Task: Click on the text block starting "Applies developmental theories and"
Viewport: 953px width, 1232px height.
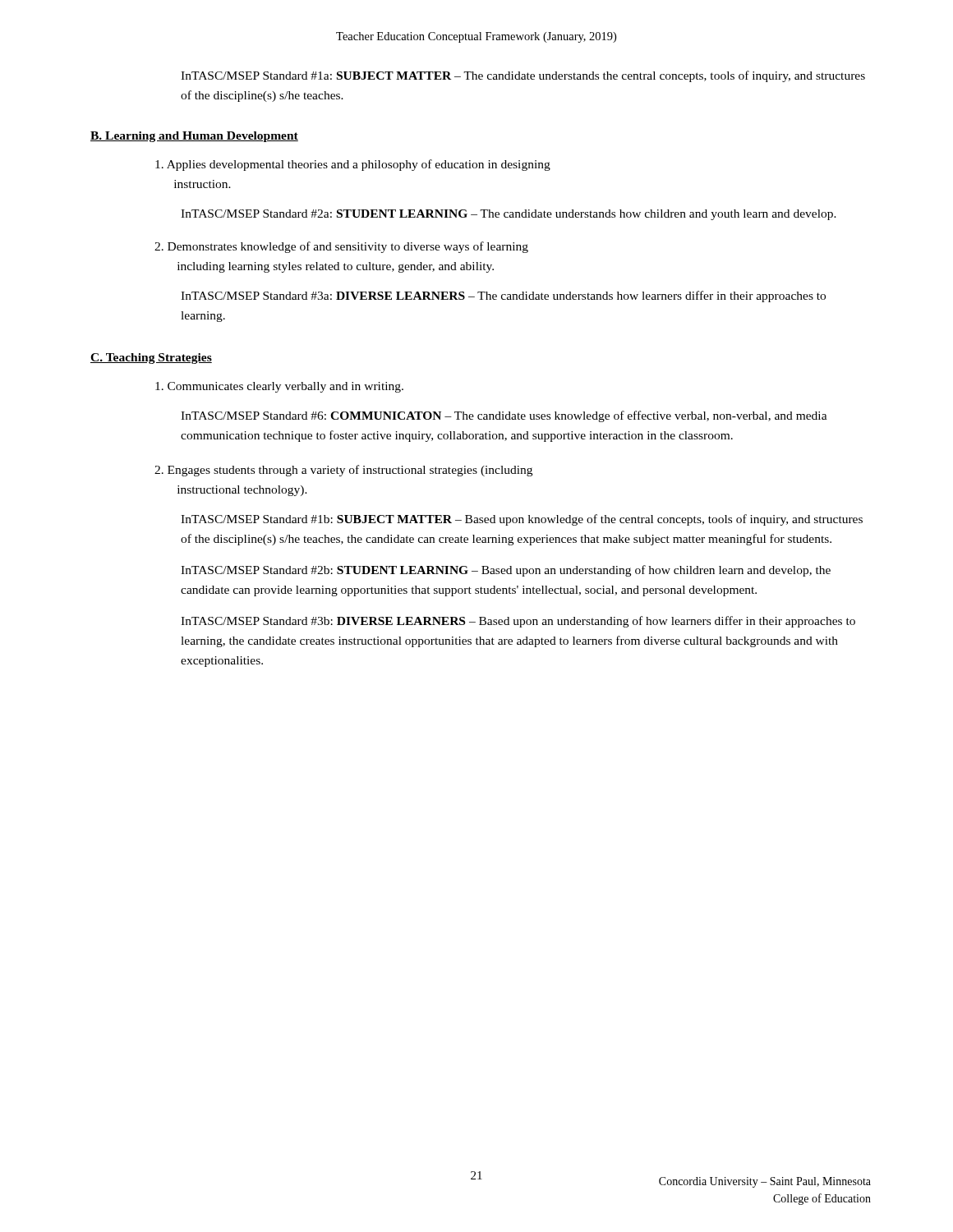Action: 513,174
